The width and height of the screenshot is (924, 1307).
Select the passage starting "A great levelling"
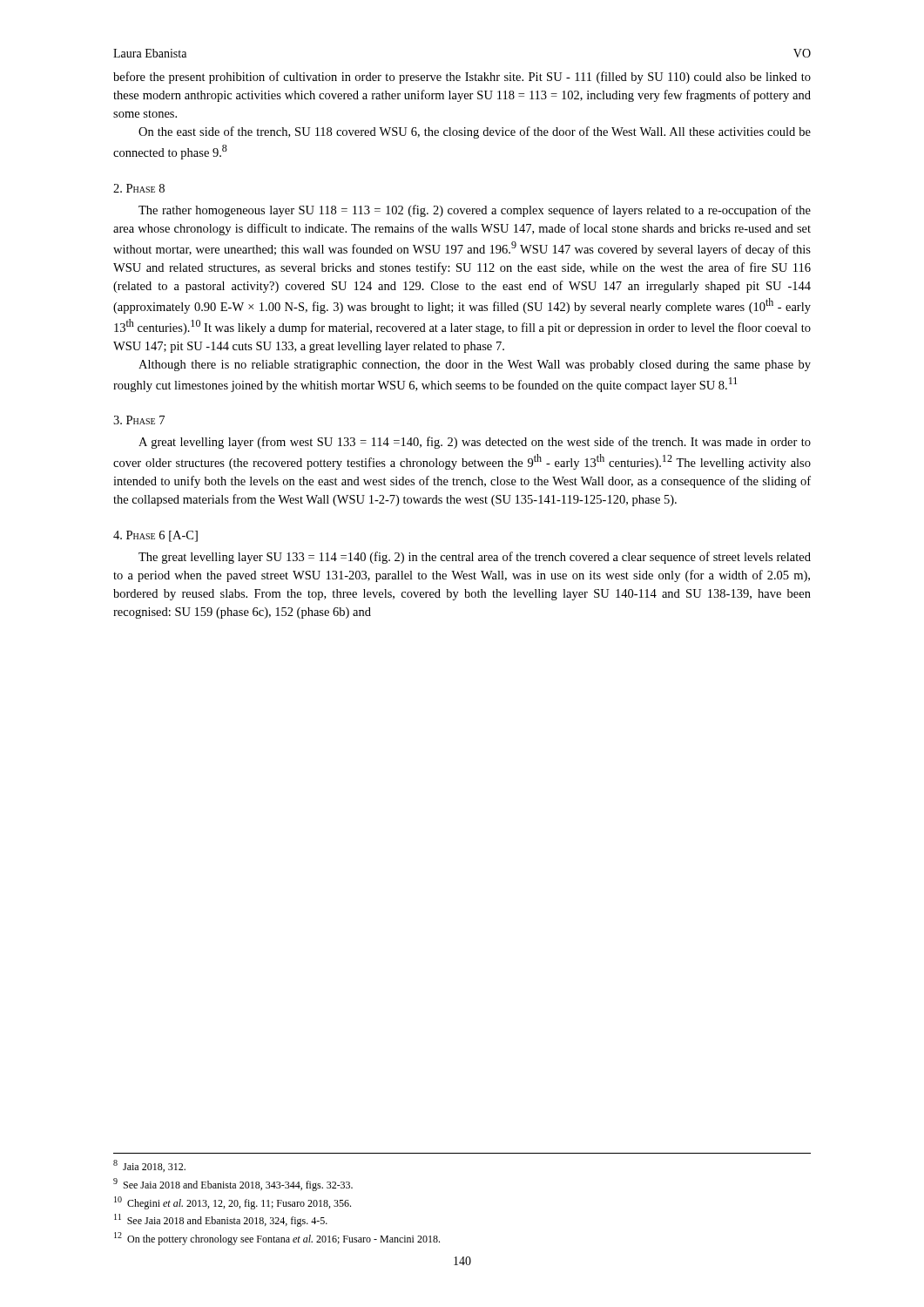(x=462, y=471)
